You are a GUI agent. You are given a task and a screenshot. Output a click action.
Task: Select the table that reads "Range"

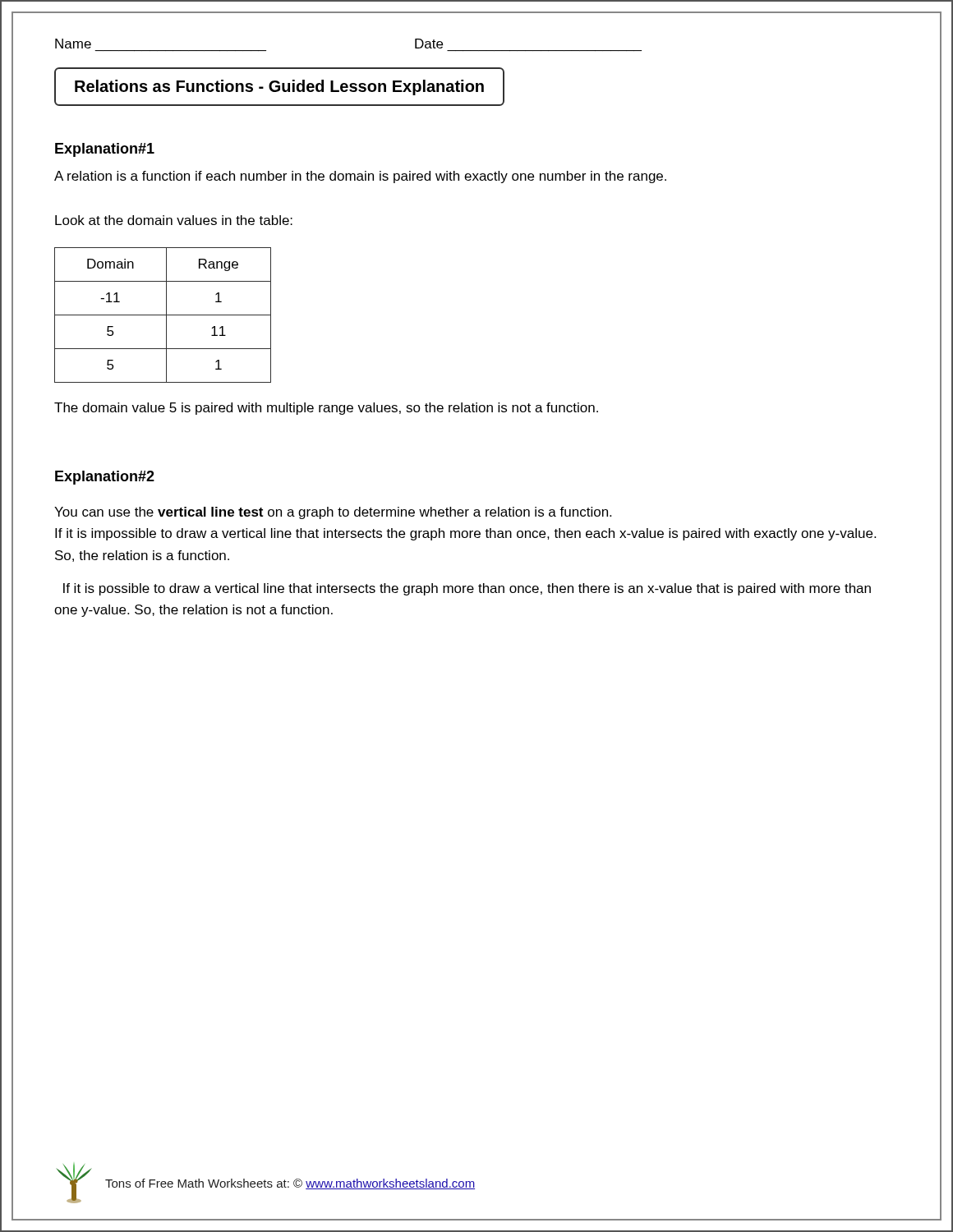click(x=476, y=315)
